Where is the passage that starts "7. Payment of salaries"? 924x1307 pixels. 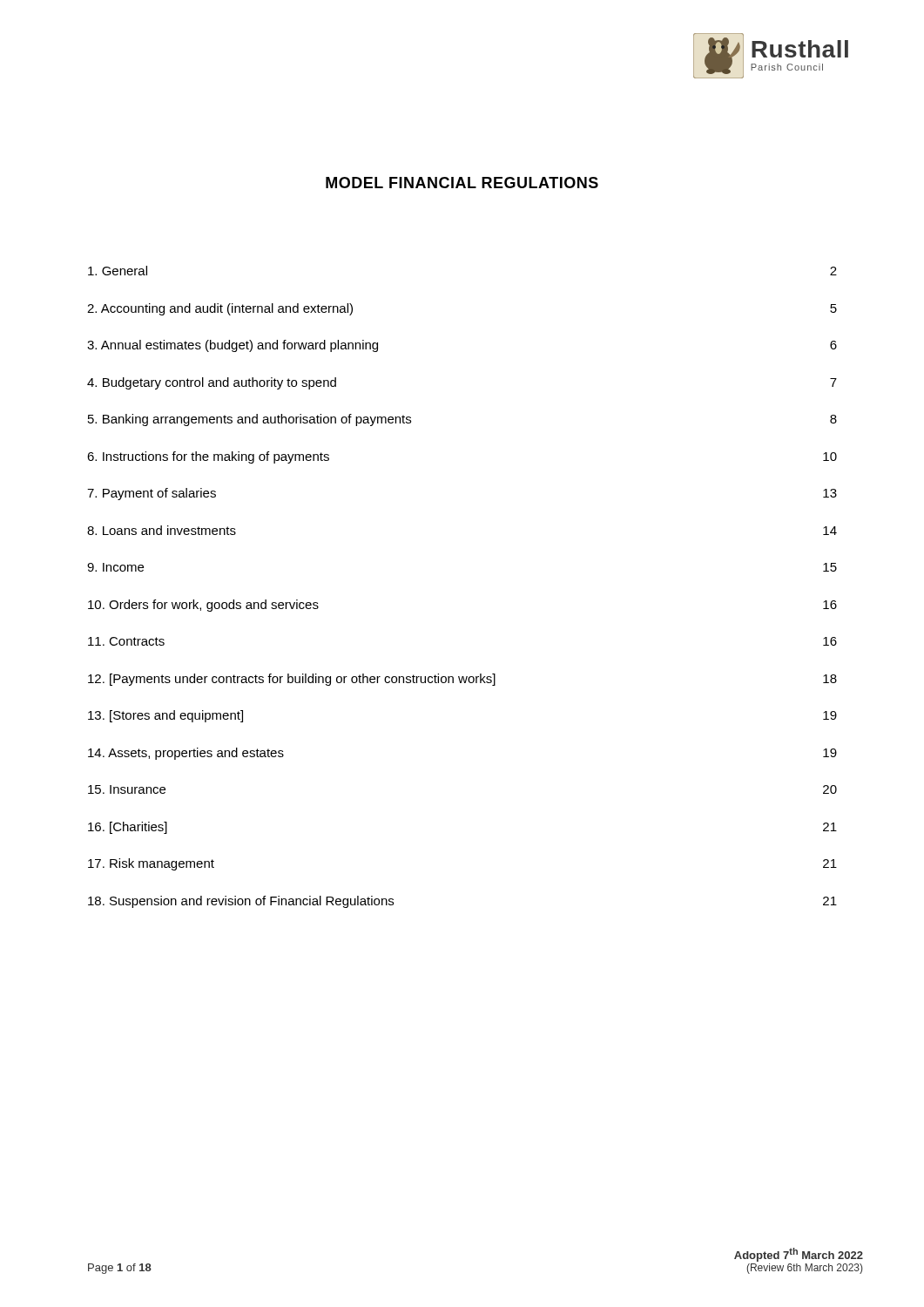coord(151,494)
